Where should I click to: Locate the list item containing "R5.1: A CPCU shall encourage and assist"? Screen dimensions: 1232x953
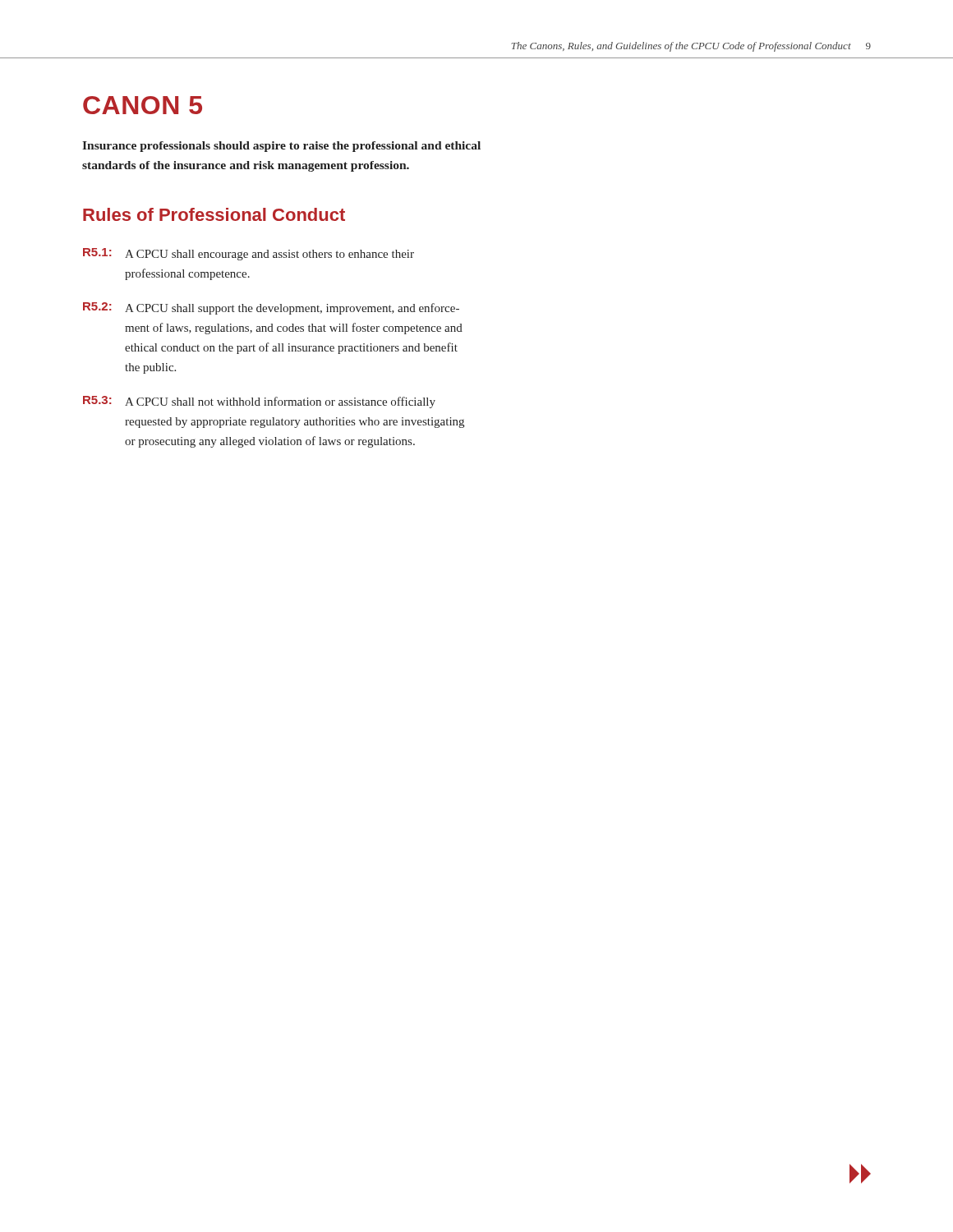[248, 264]
